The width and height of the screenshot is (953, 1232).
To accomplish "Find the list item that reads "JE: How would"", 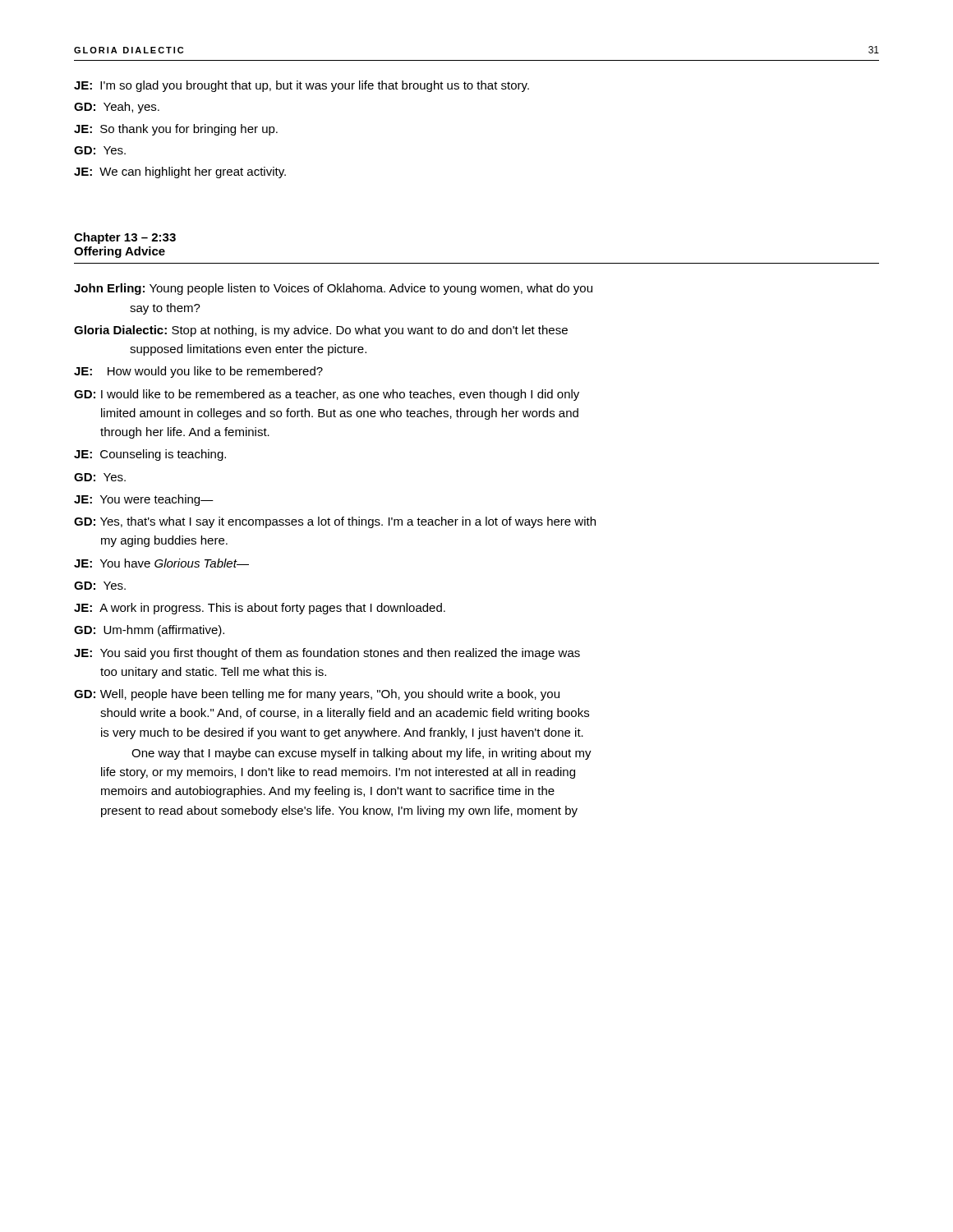I will tap(198, 372).
